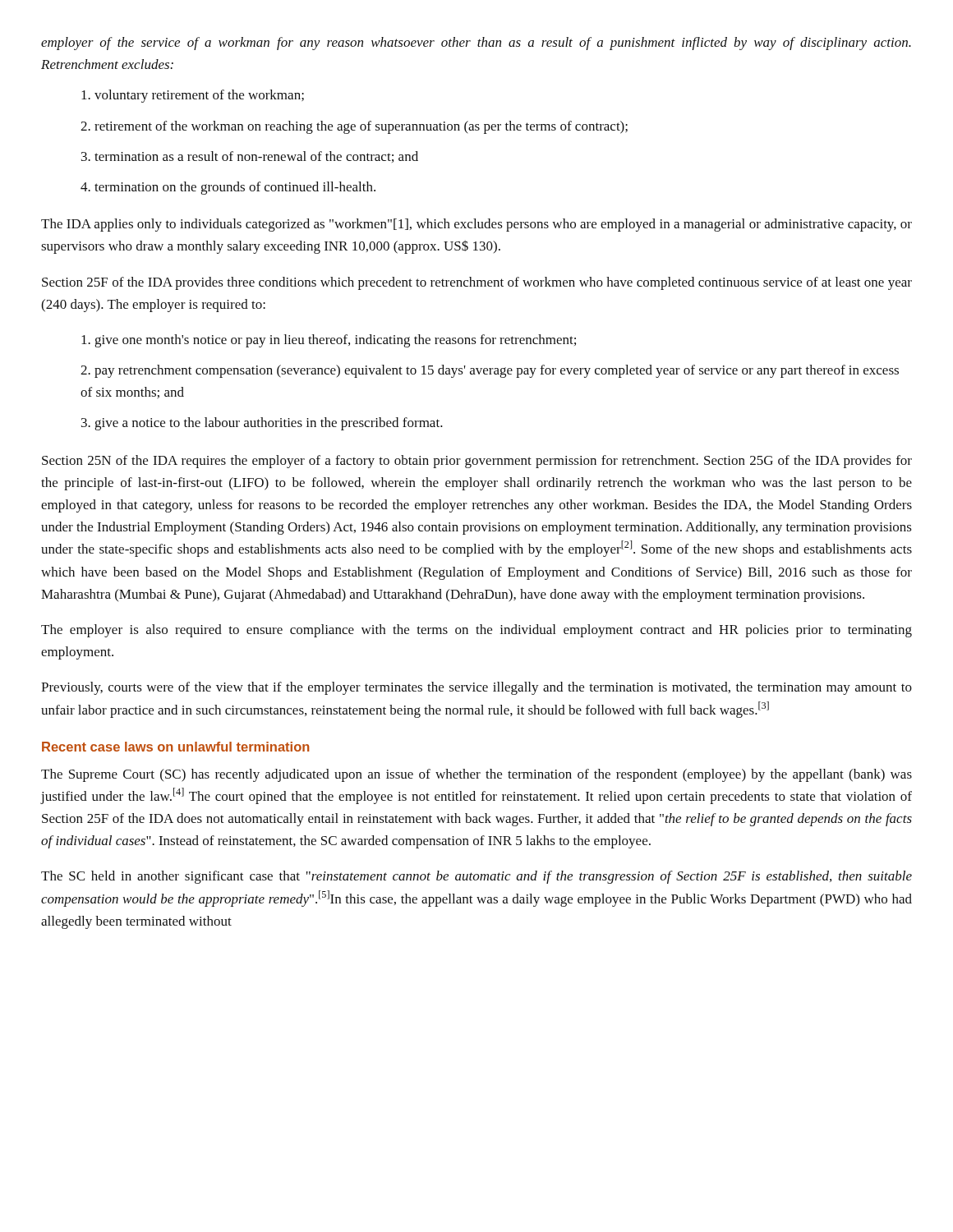Find the text block starting "The Supreme Court (SC)"

click(476, 807)
